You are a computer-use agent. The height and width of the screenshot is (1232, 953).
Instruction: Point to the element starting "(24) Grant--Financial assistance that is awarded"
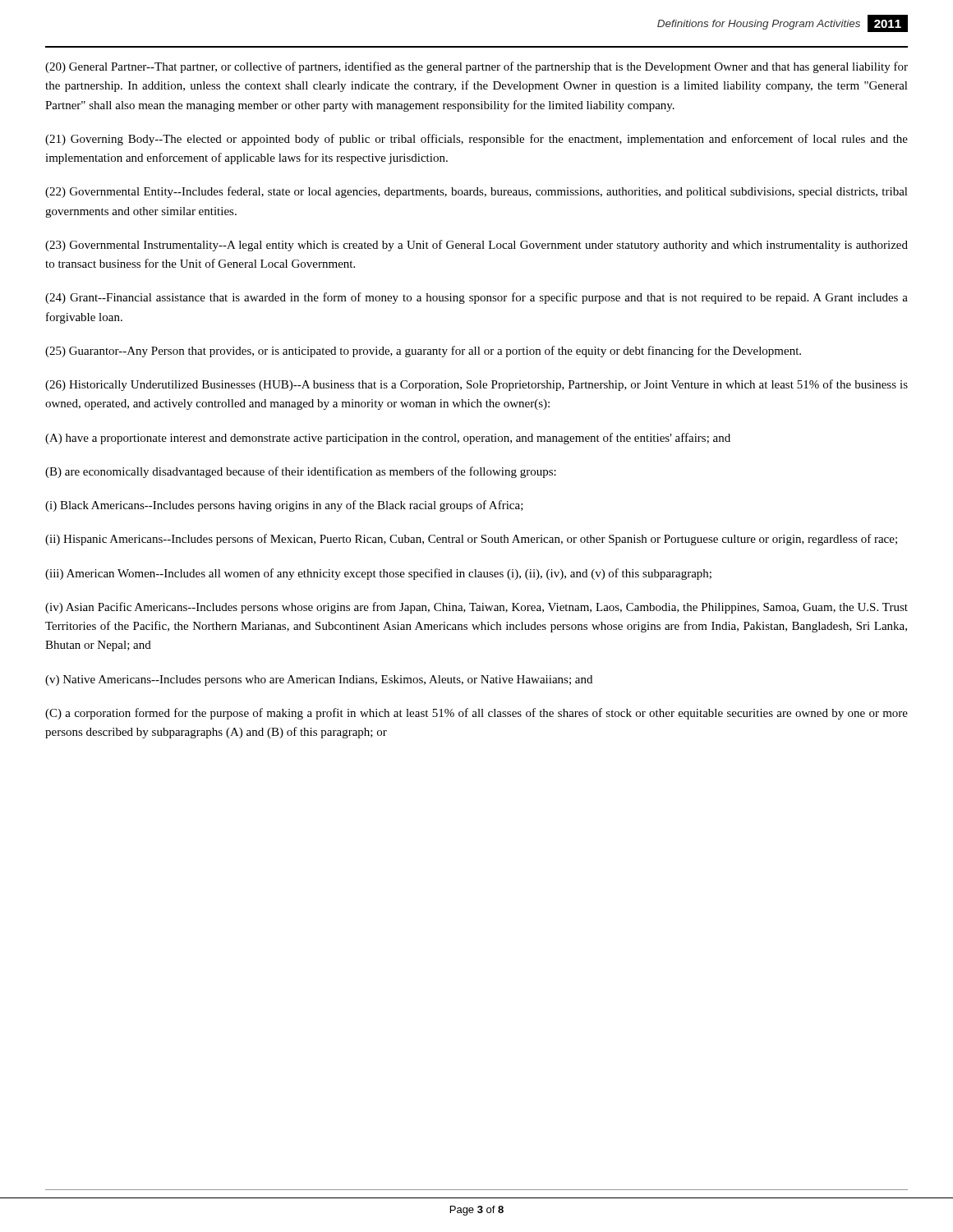point(476,307)
